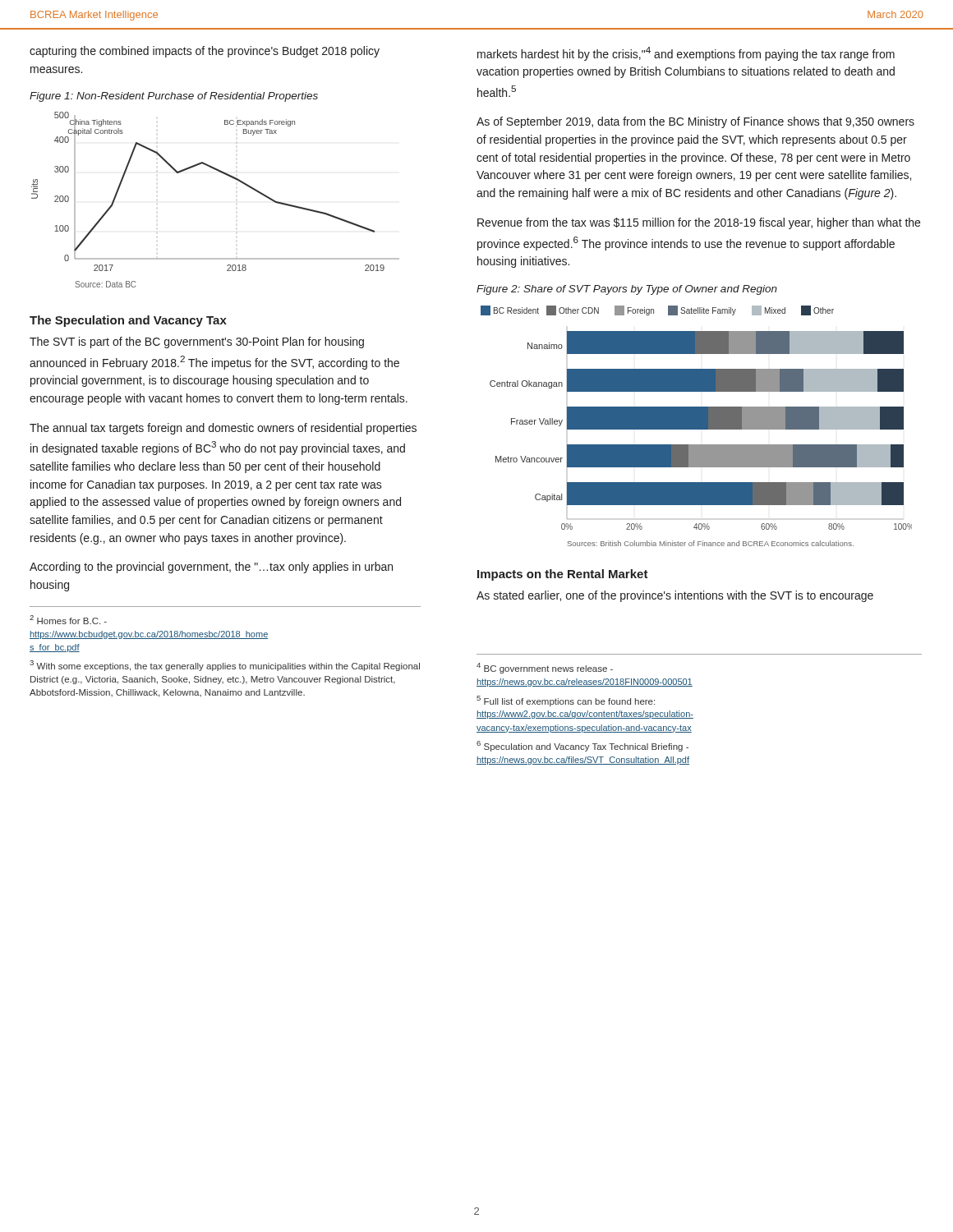This screenshot has width=953, height=1232.
Task: Find the element starting "Figure 2: Share"
Action: (x=627, y=288)
